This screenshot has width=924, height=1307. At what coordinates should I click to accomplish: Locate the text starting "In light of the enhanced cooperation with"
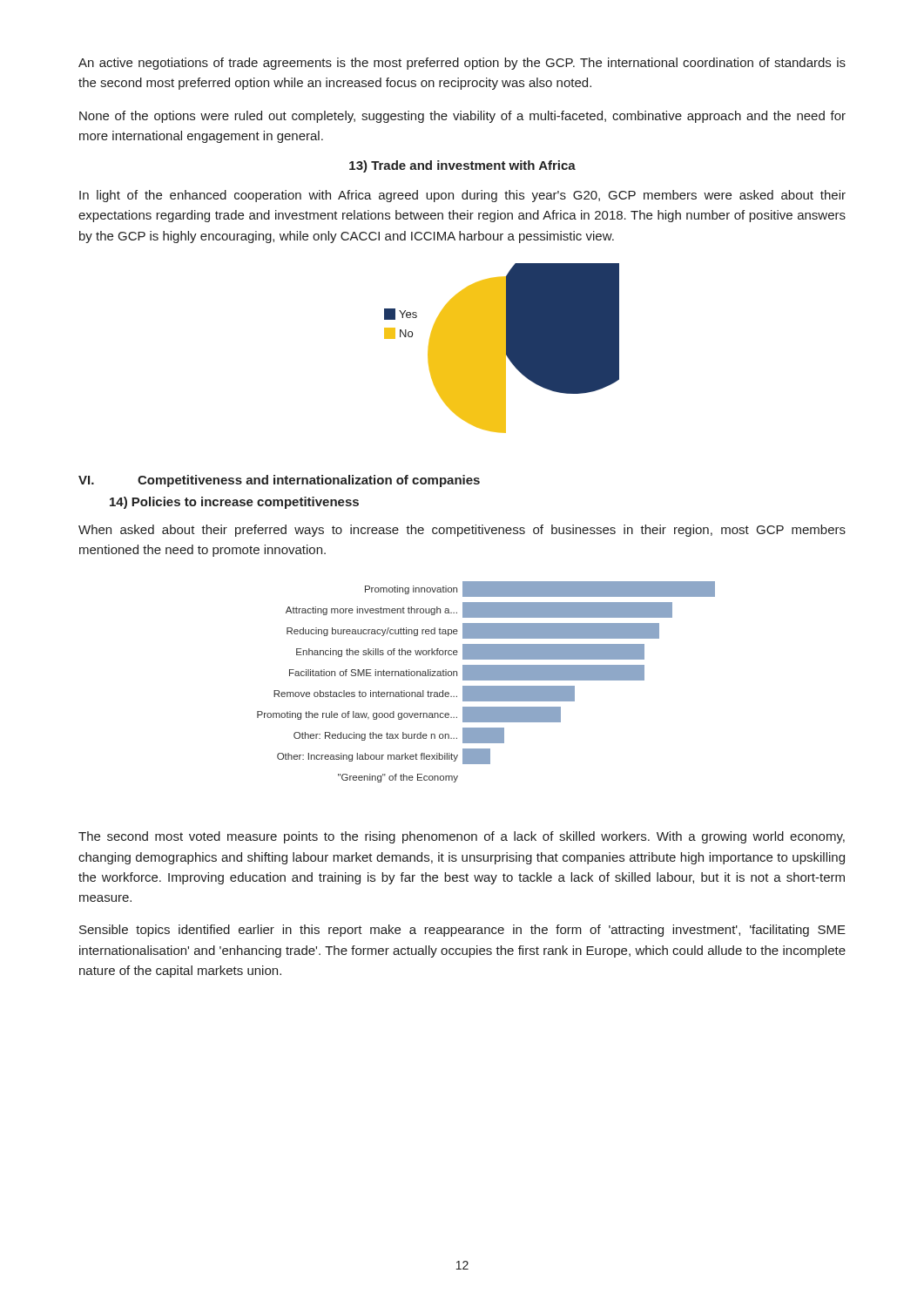[x=462, y=215]
